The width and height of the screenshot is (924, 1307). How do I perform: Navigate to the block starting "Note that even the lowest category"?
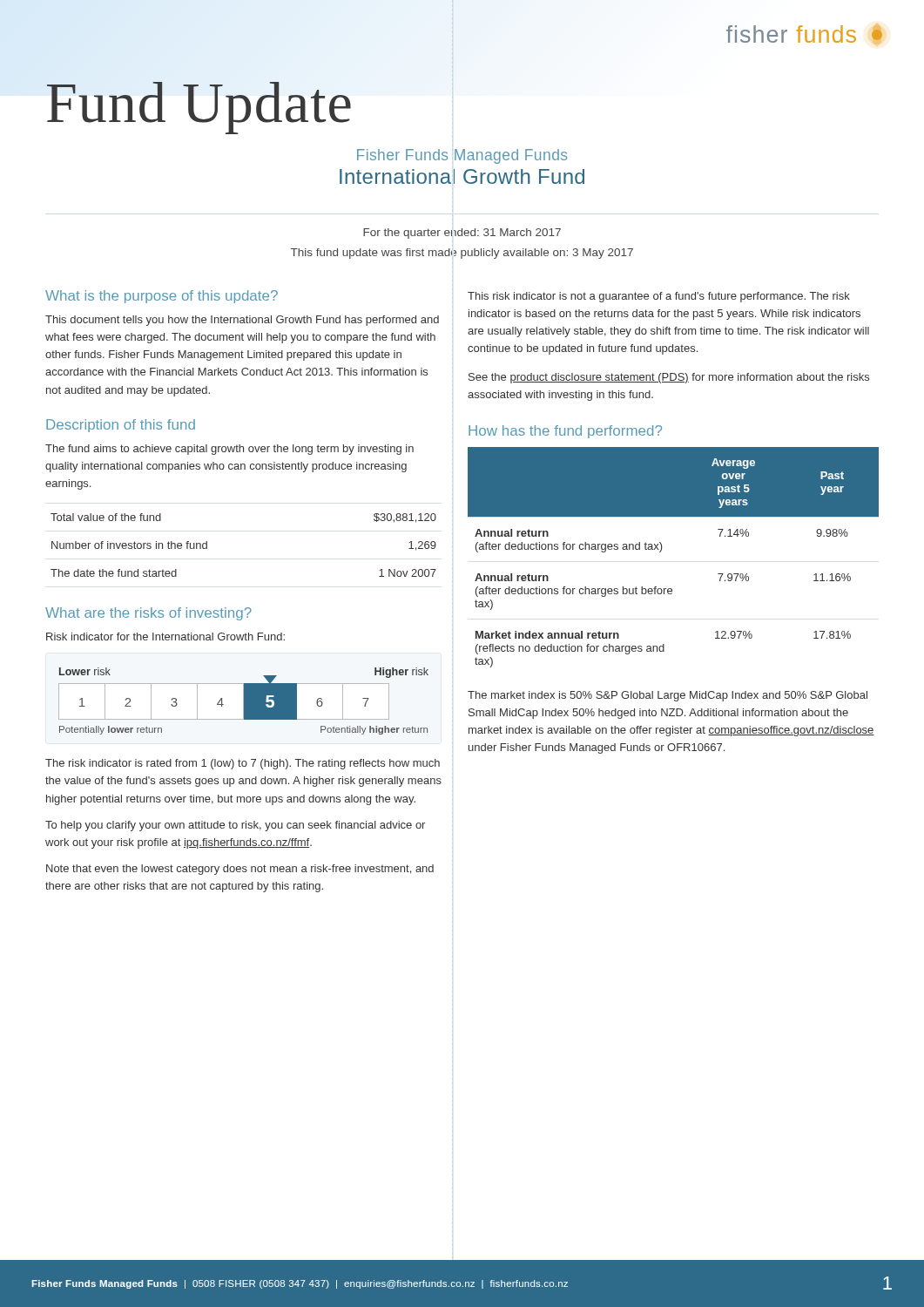pyautogui.click(x=240, y=877)
